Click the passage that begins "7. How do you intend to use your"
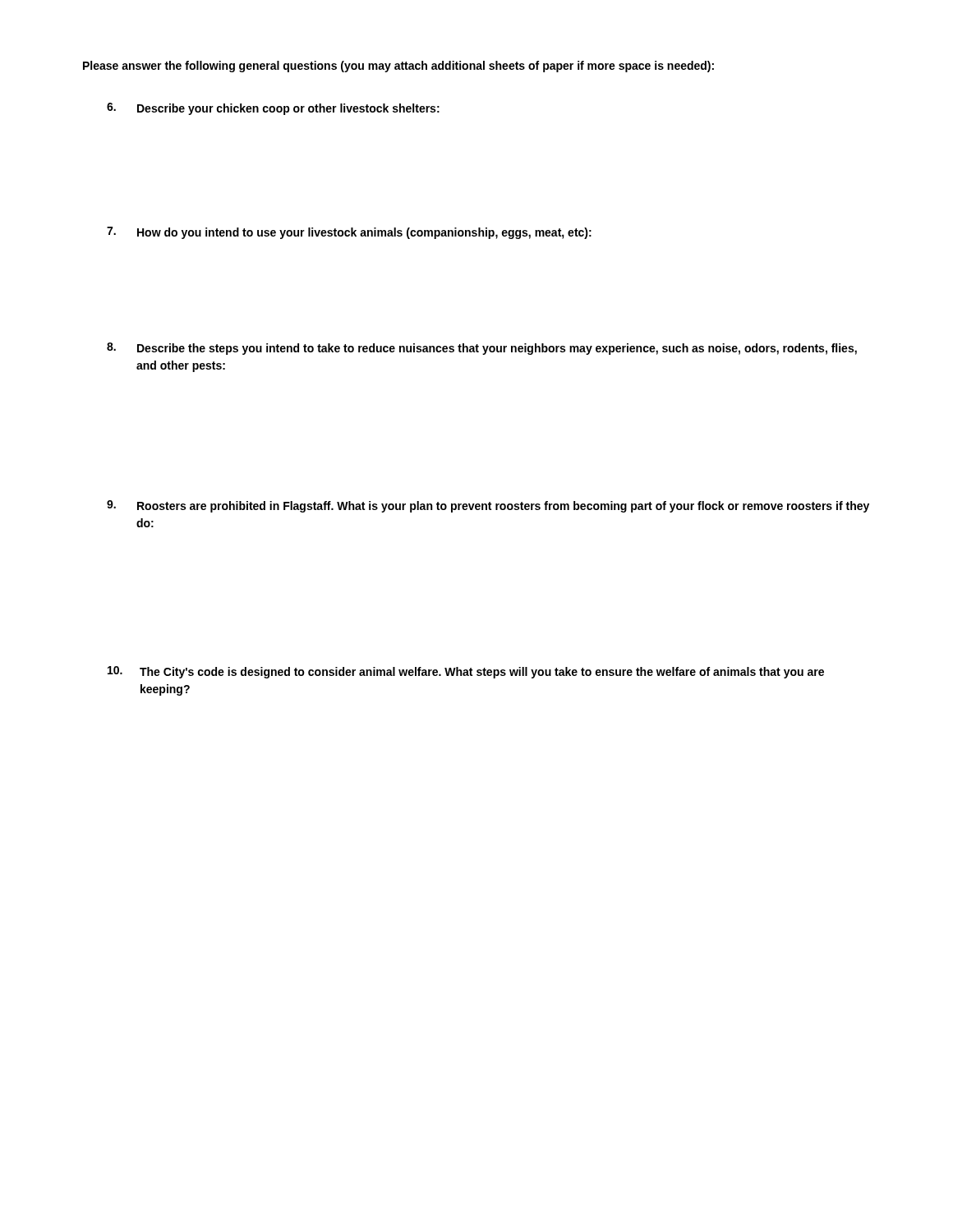Screen dimensions: 1232x953 (349, 233)
